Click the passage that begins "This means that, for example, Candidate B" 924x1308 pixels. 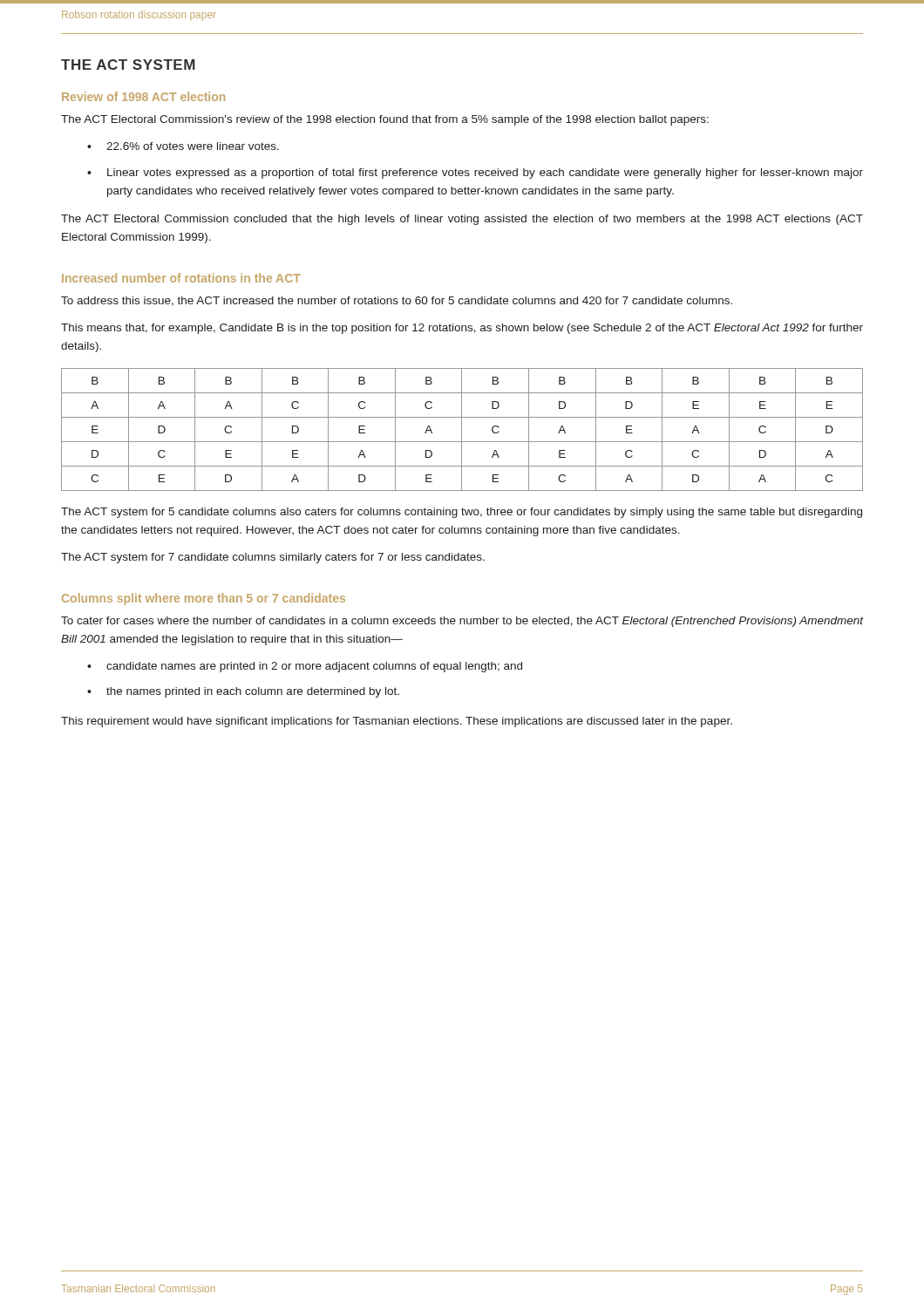click(462, 337)
